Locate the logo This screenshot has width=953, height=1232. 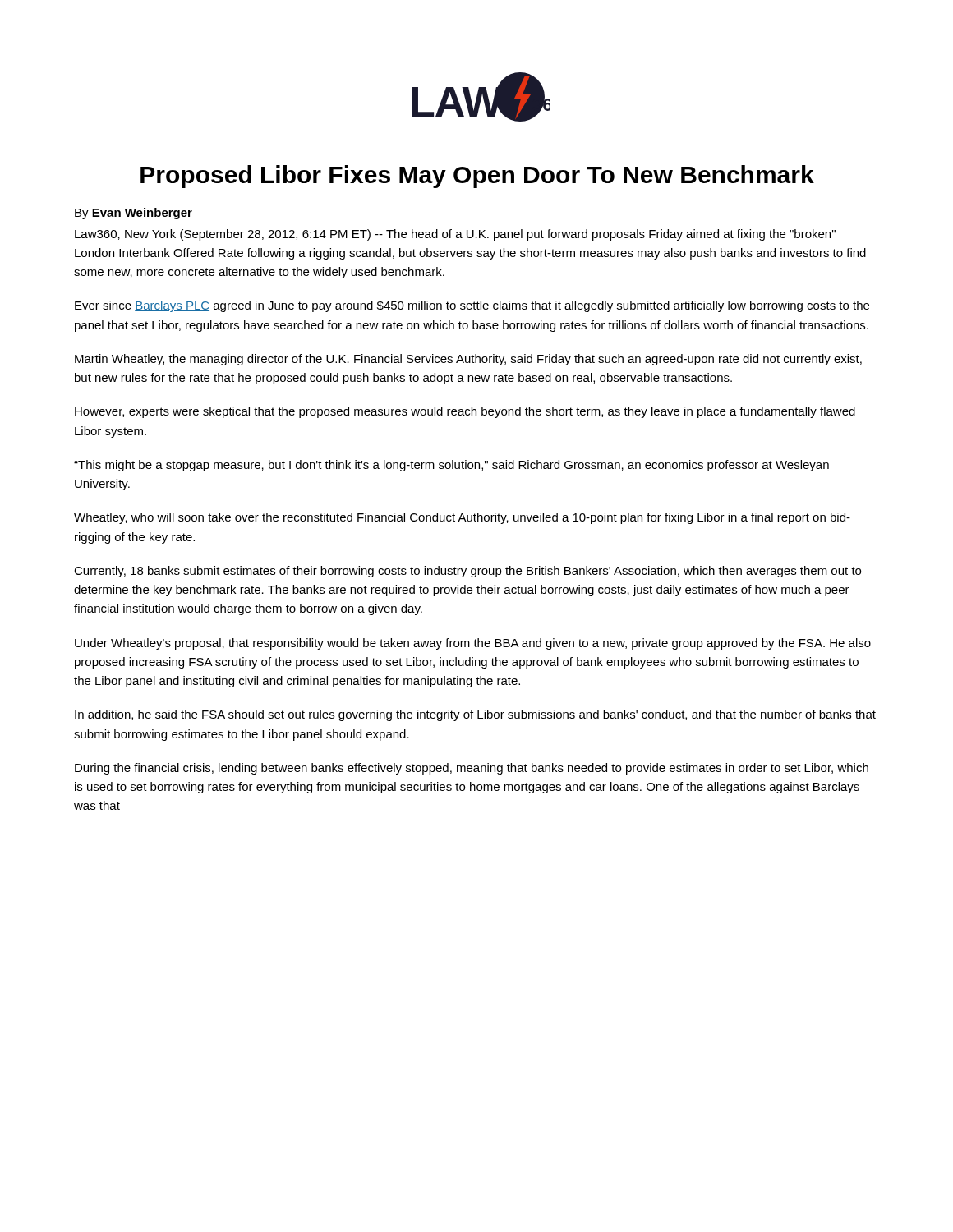[x=476, y=100]
